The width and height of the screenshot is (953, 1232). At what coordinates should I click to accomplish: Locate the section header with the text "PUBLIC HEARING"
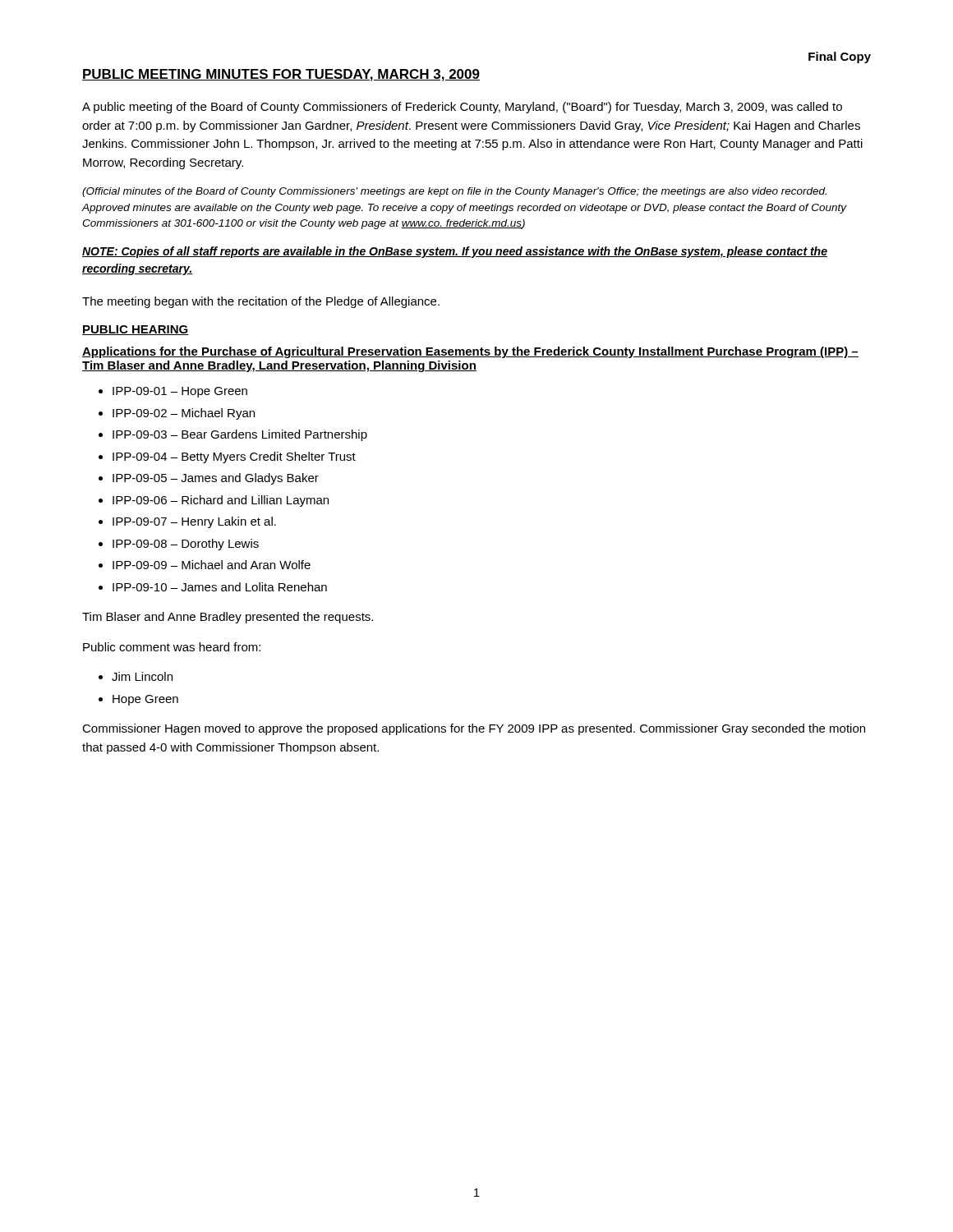[x=135, y=329]
